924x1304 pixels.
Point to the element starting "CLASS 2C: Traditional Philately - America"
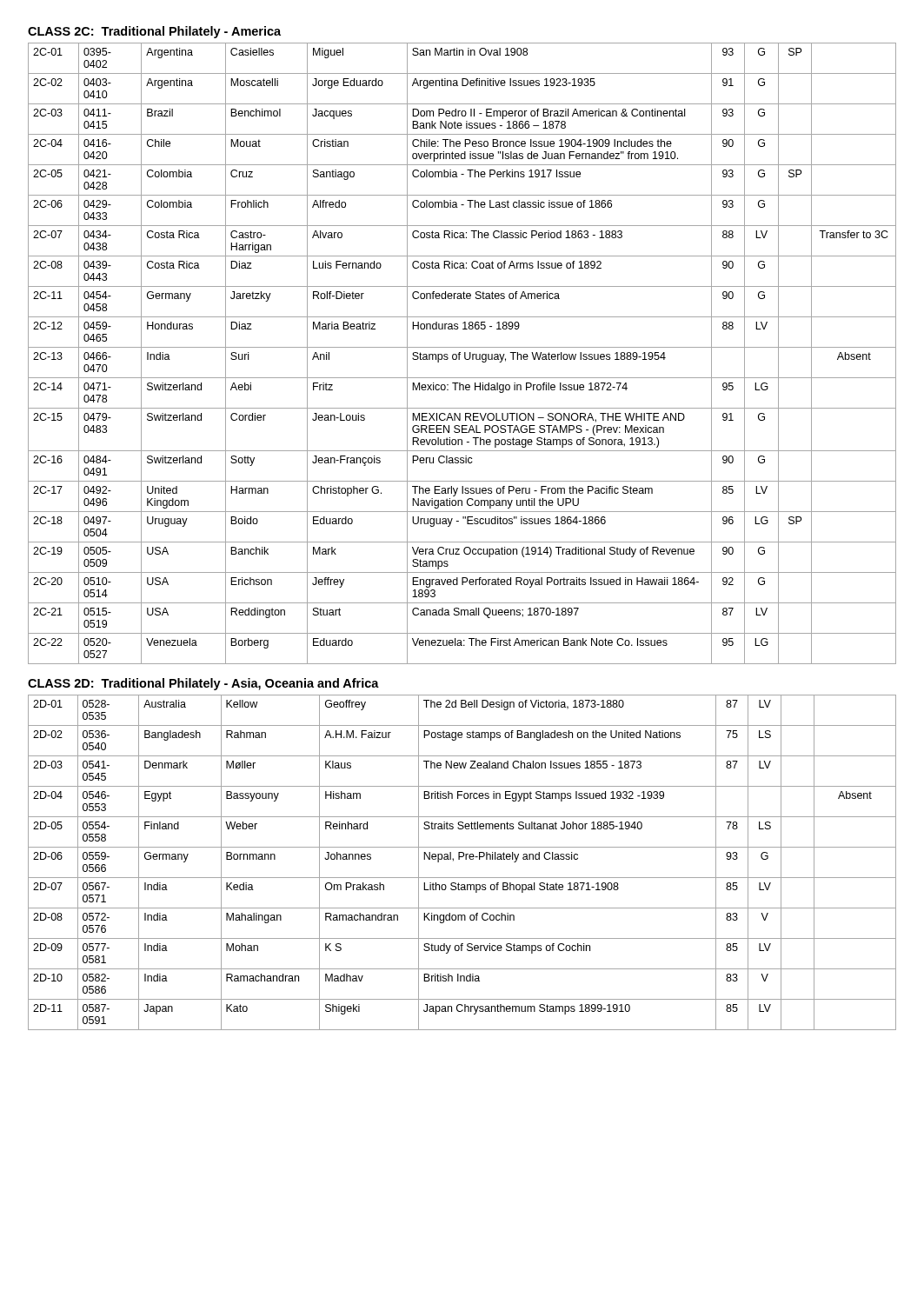tap(154, 31)
